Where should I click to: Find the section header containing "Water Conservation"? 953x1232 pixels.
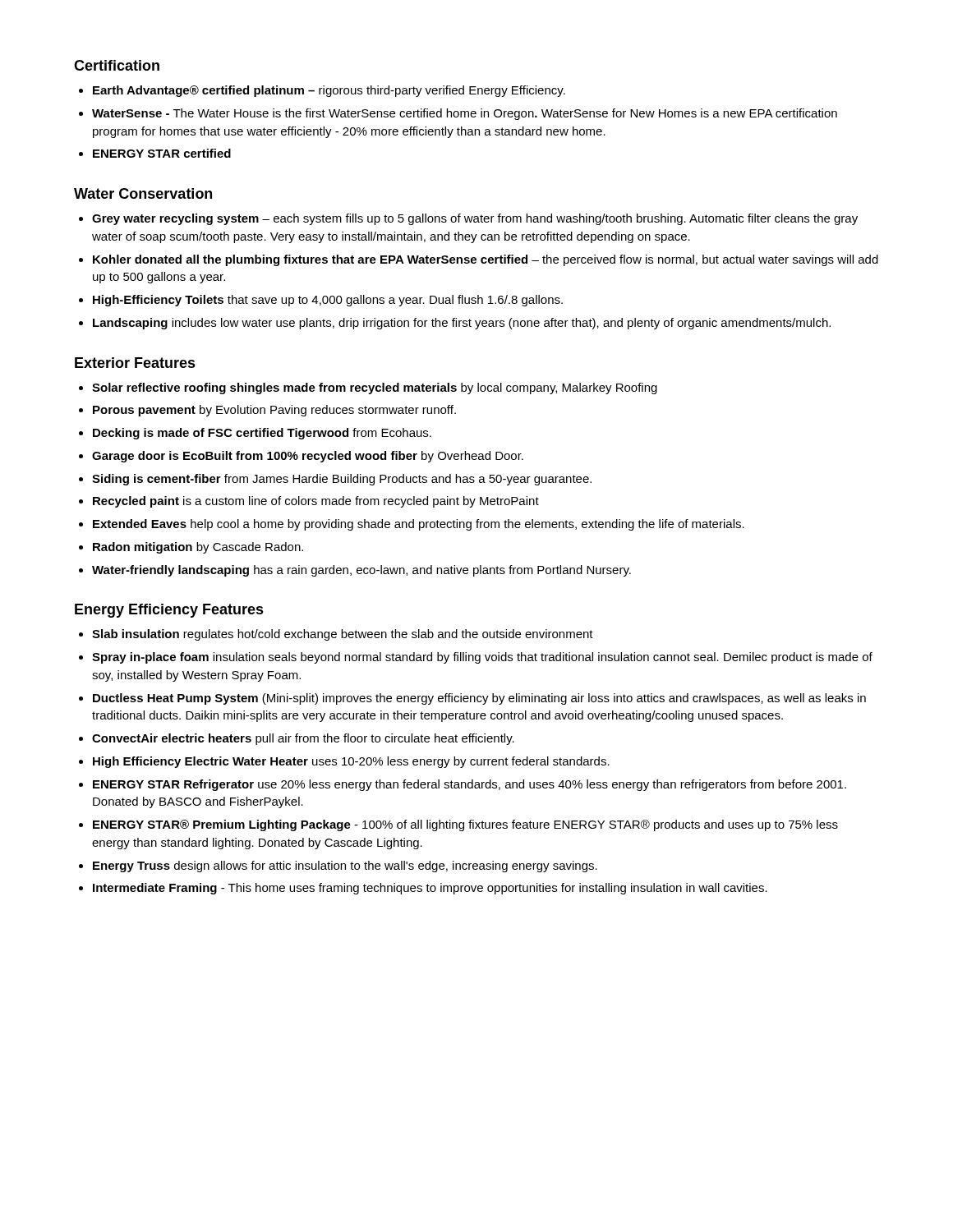[144, 194]
